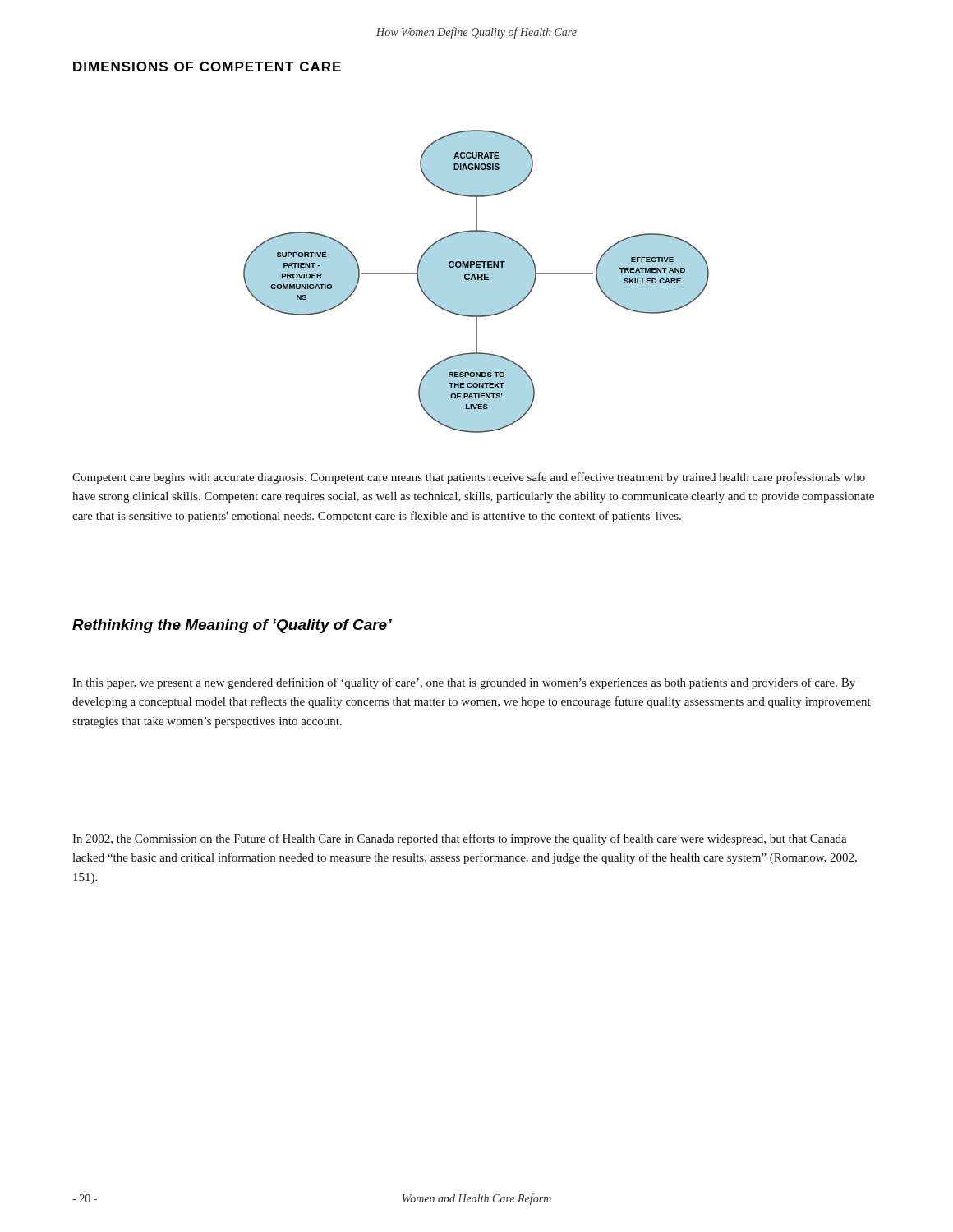Select the infographic
The width and height of the screenshot is (953, 1232).
click(476, 274)
